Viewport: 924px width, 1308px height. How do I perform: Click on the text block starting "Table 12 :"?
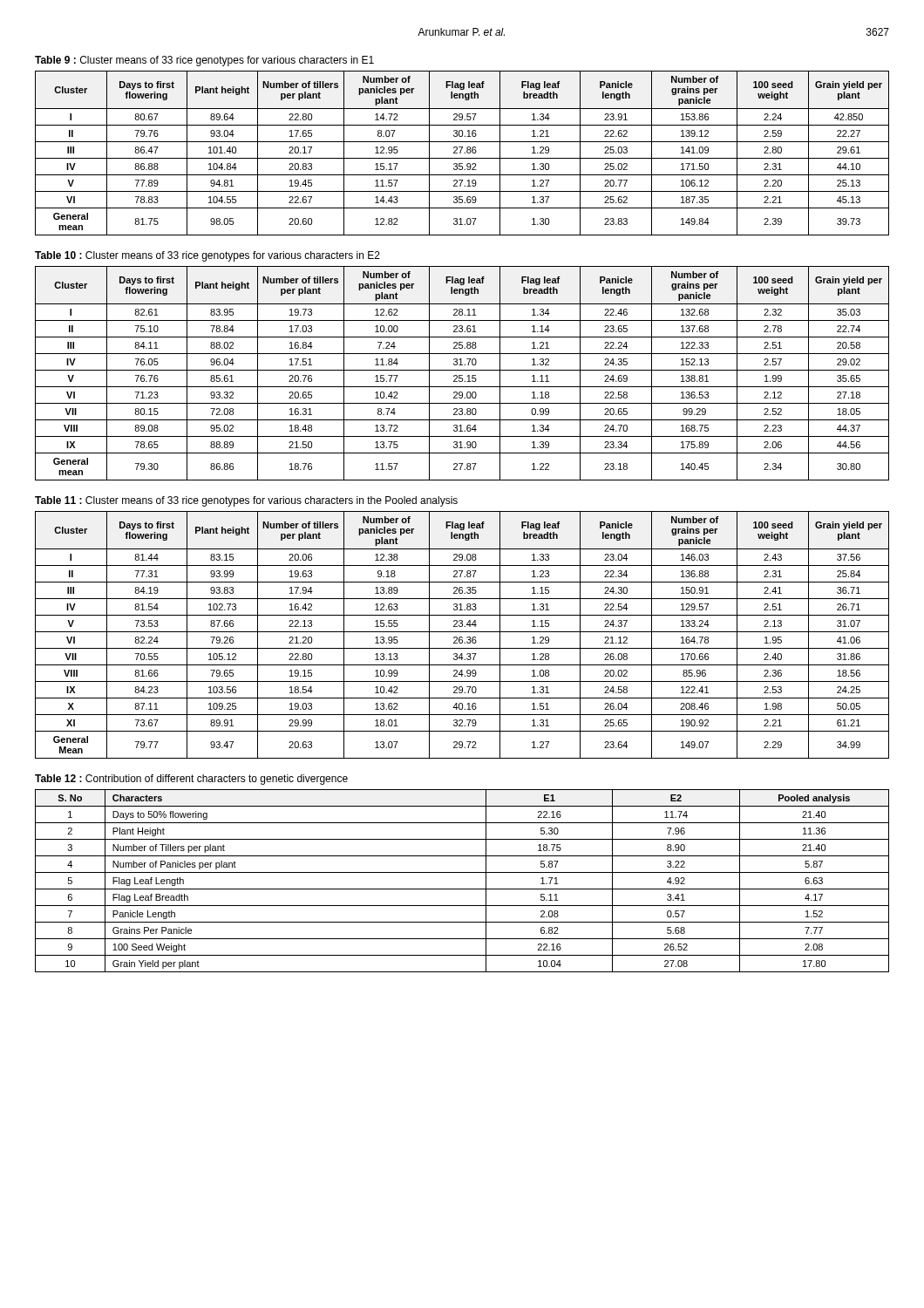click(x=191, y=779)
